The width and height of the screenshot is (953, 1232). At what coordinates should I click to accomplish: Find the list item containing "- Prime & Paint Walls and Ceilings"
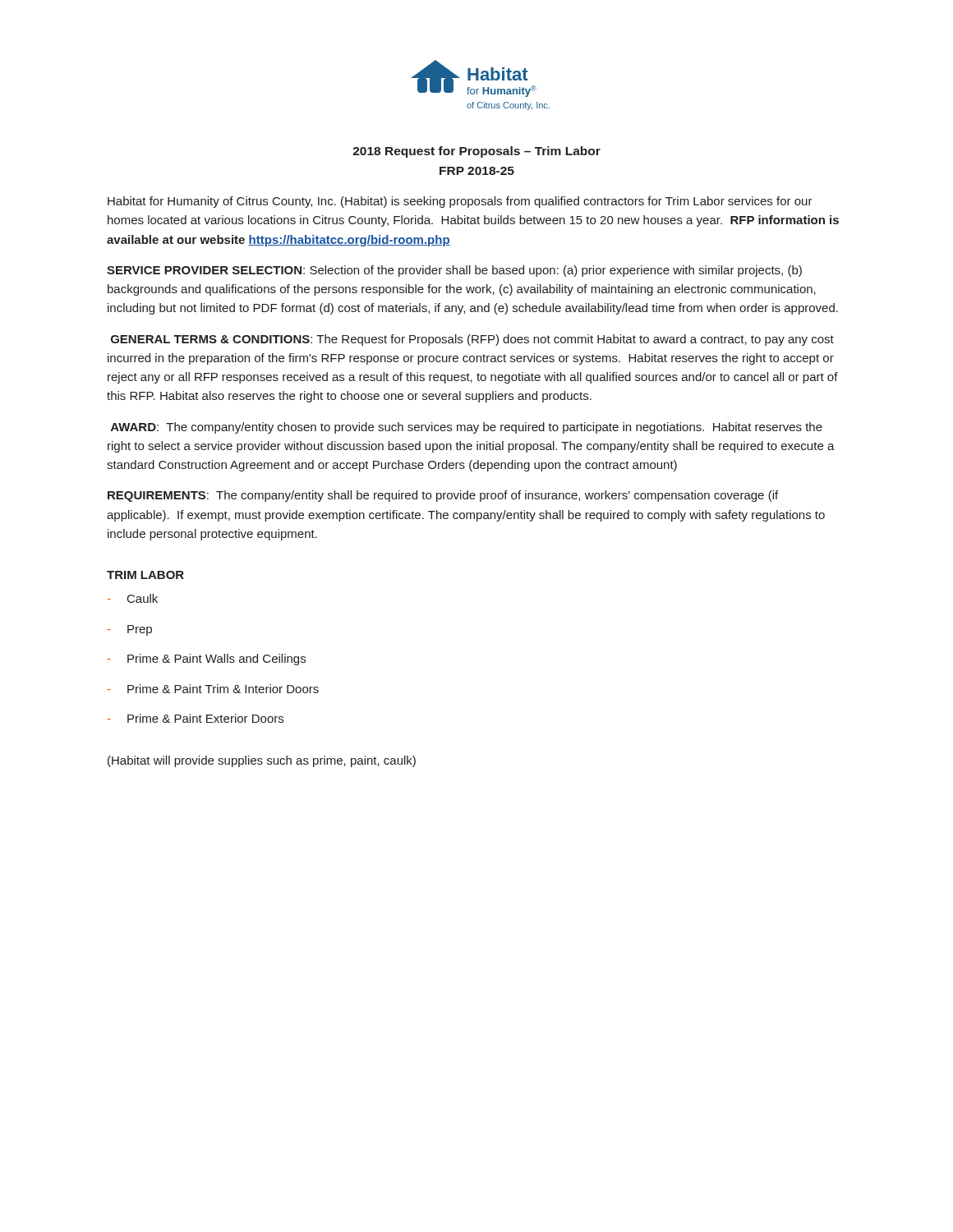point(207,659)
